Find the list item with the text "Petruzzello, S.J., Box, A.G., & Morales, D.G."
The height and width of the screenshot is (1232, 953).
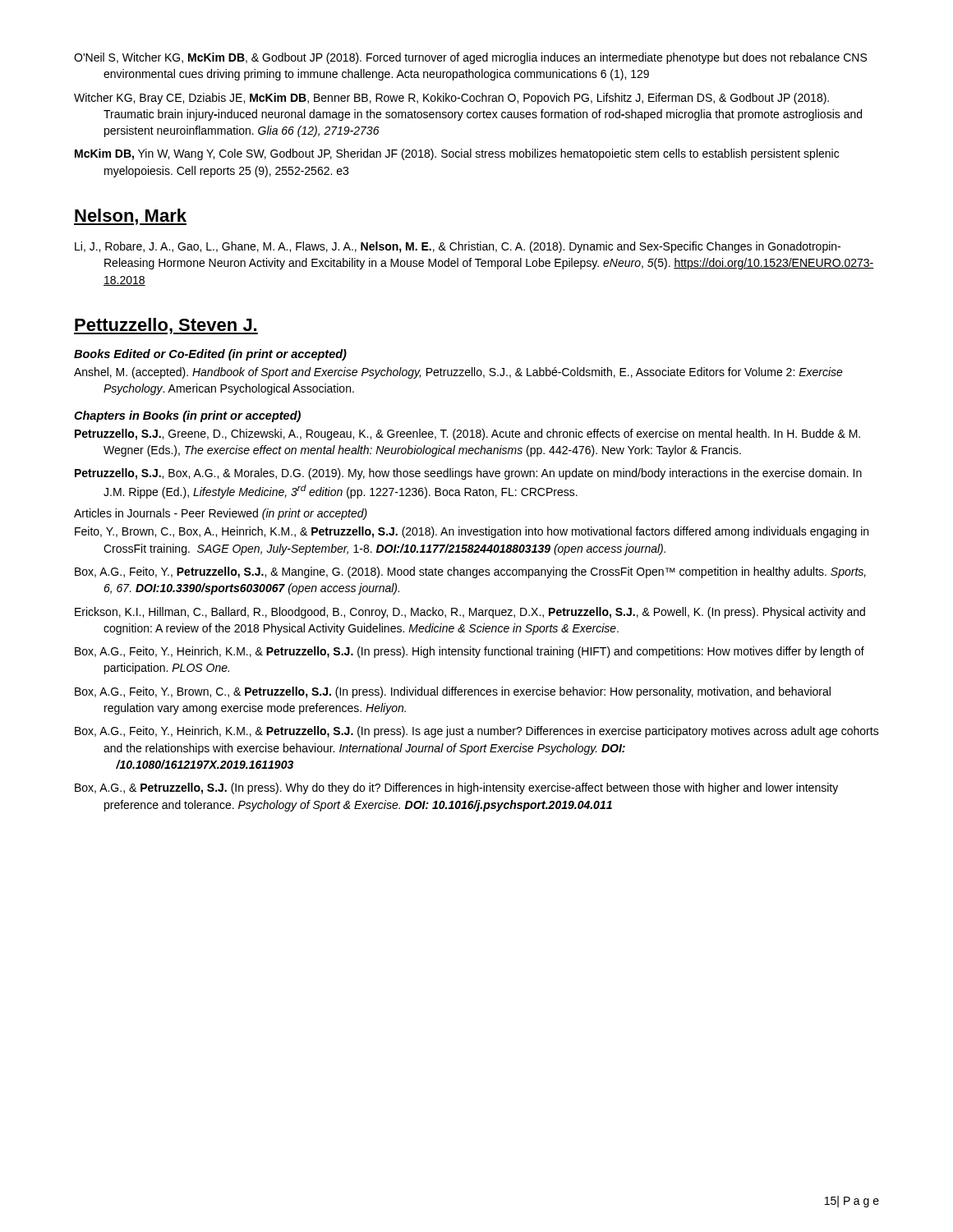coord(468,483)
